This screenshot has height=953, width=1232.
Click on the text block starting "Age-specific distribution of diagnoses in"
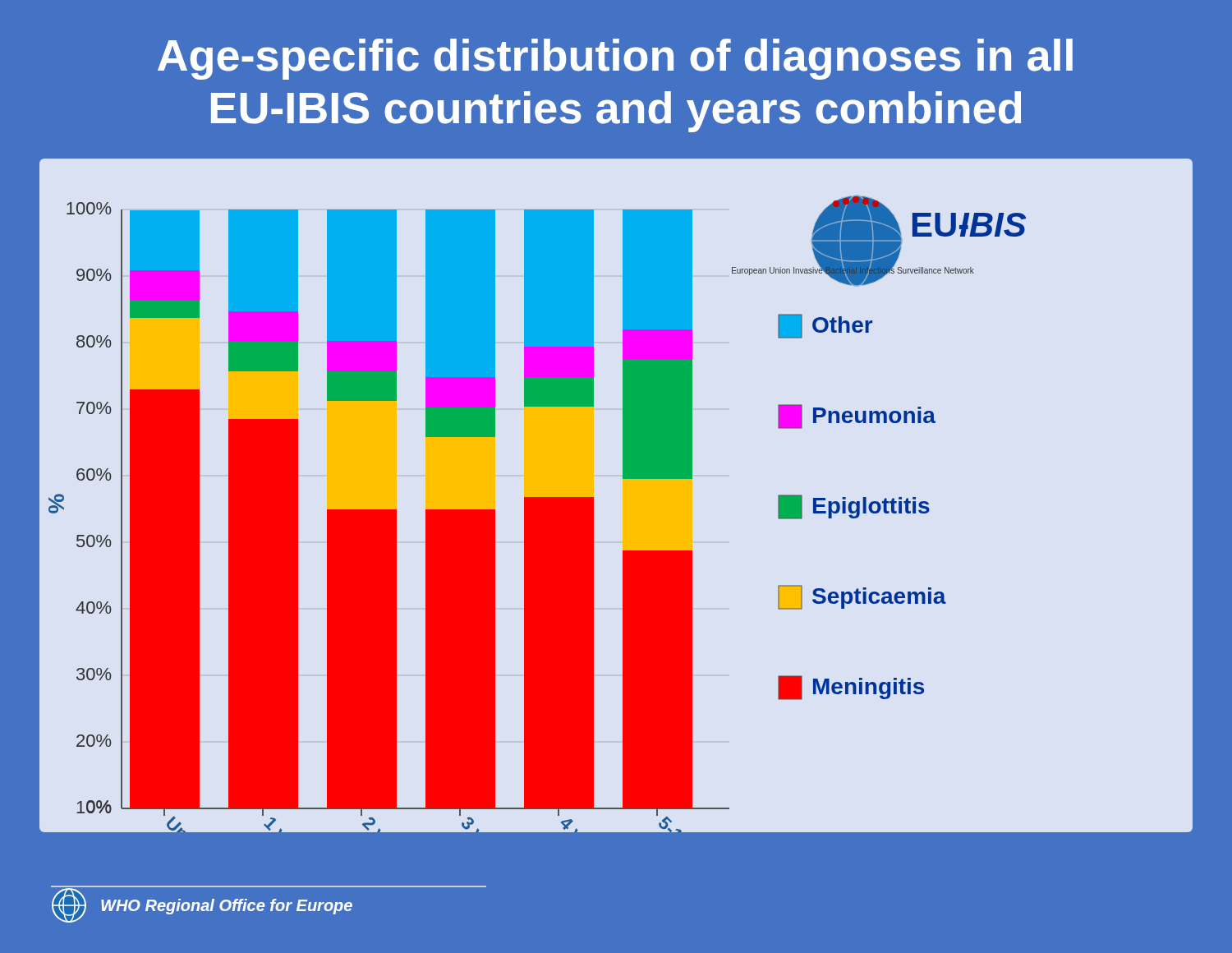(x=616, y=81)
